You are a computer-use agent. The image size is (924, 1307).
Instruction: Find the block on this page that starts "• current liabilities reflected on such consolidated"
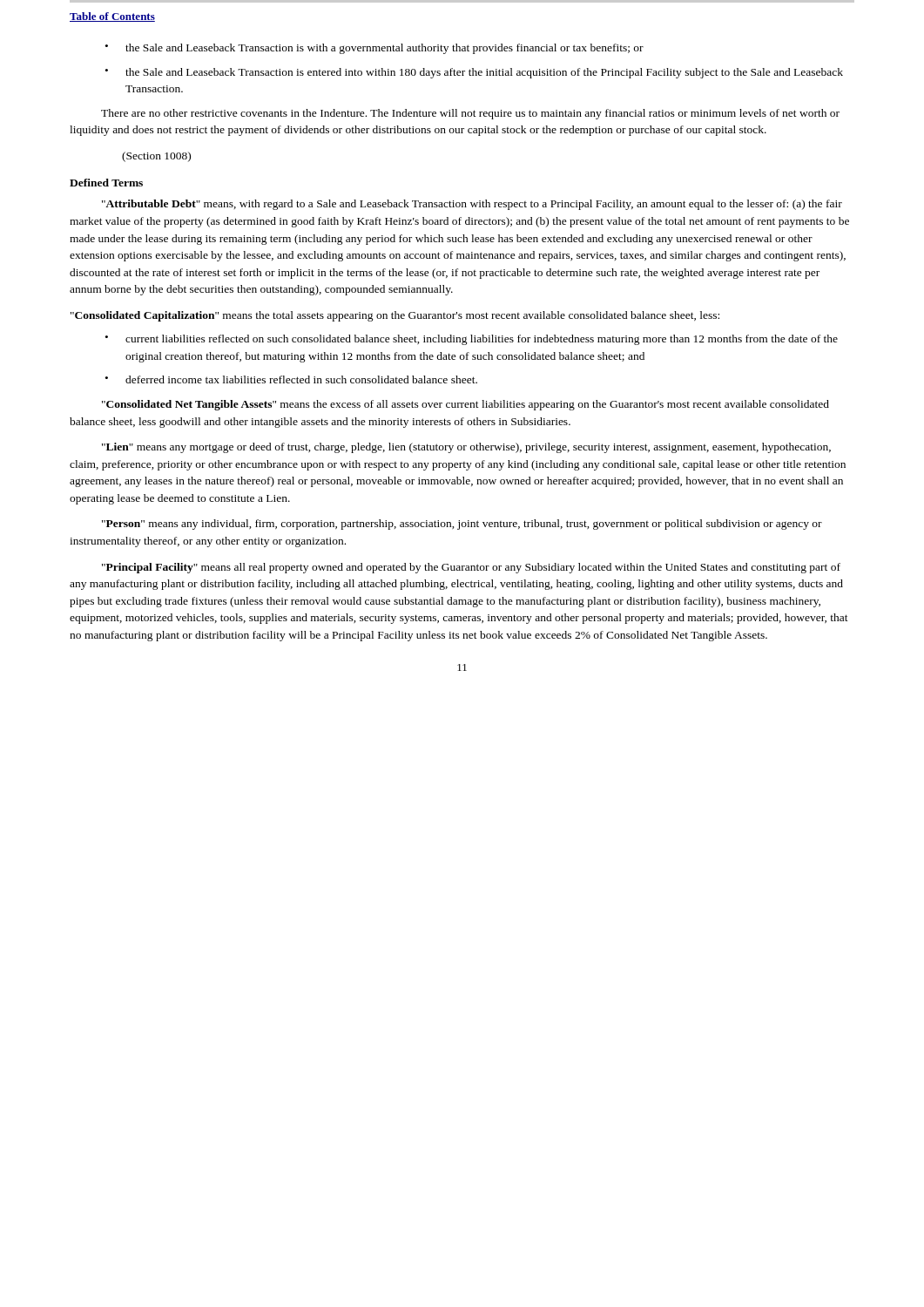[479, 348]
